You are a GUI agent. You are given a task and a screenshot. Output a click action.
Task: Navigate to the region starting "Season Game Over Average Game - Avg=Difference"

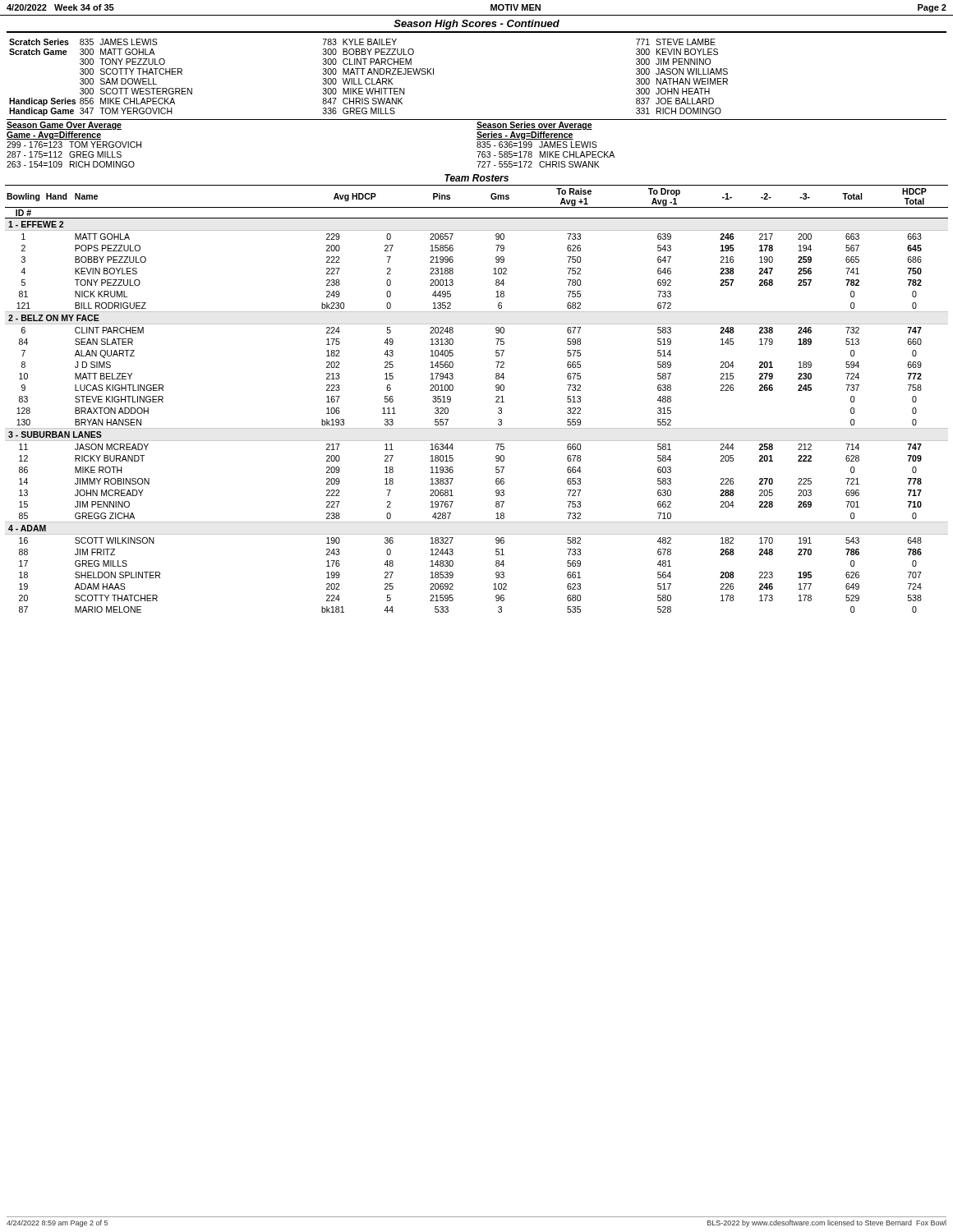click(476, 145)
